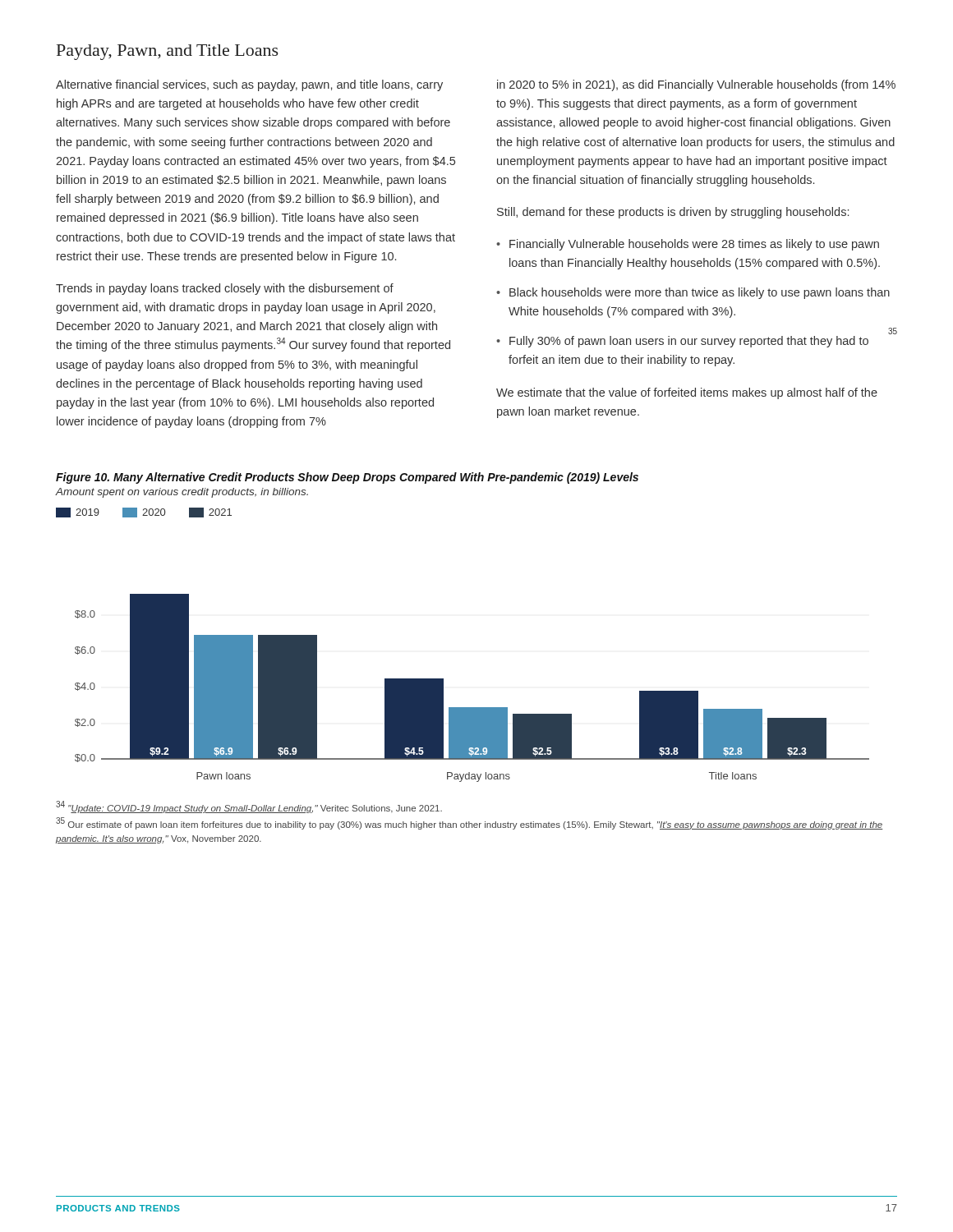This screenshot has width=953, height=1232.
Task: Locate the text block that reads "in 2020 to 5% in"
Action: coord(697,133)
